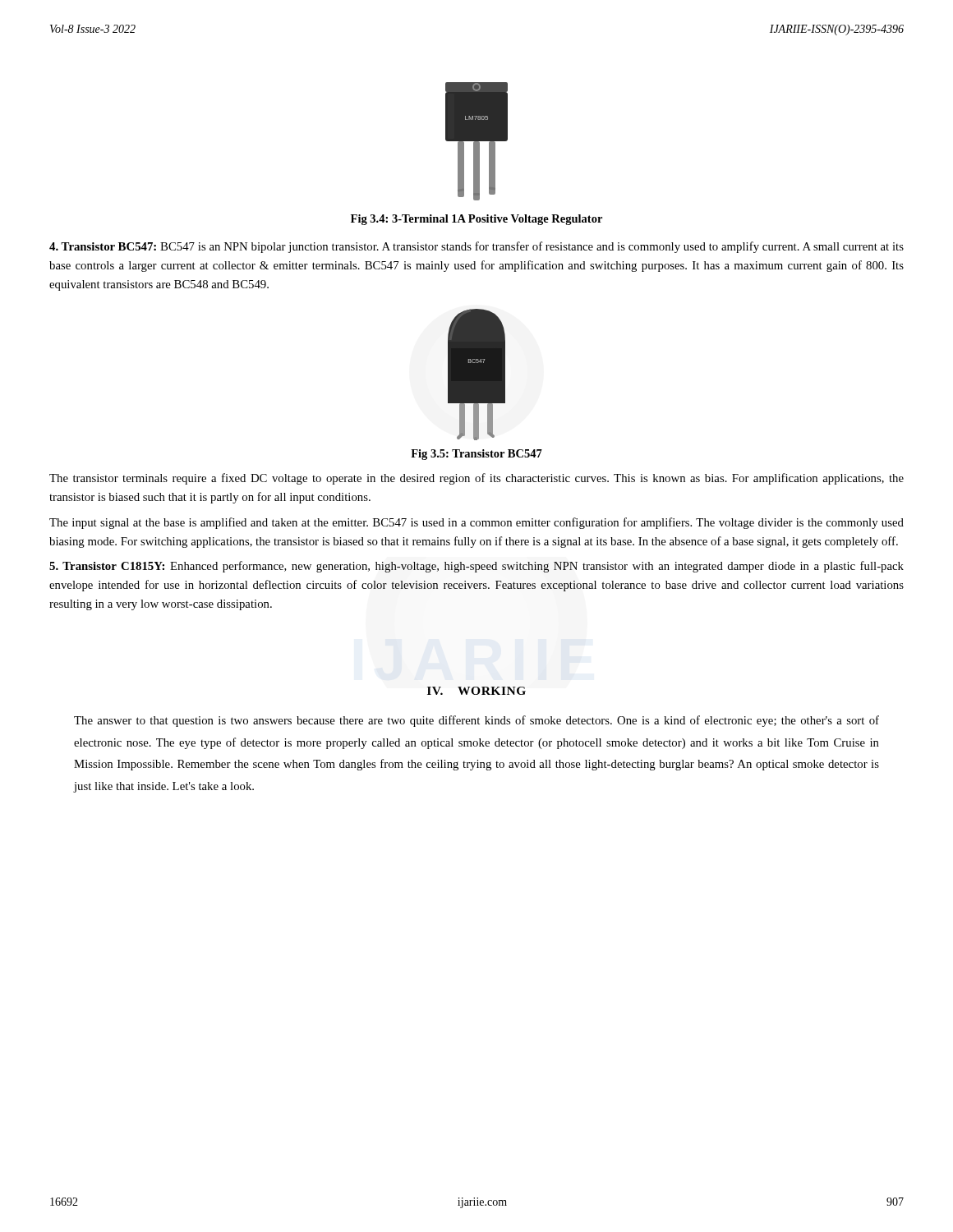Click on the text starting "IV. WORKING"
The image size is (953, 1232).
pyautogui.click(x=476, y=690)
